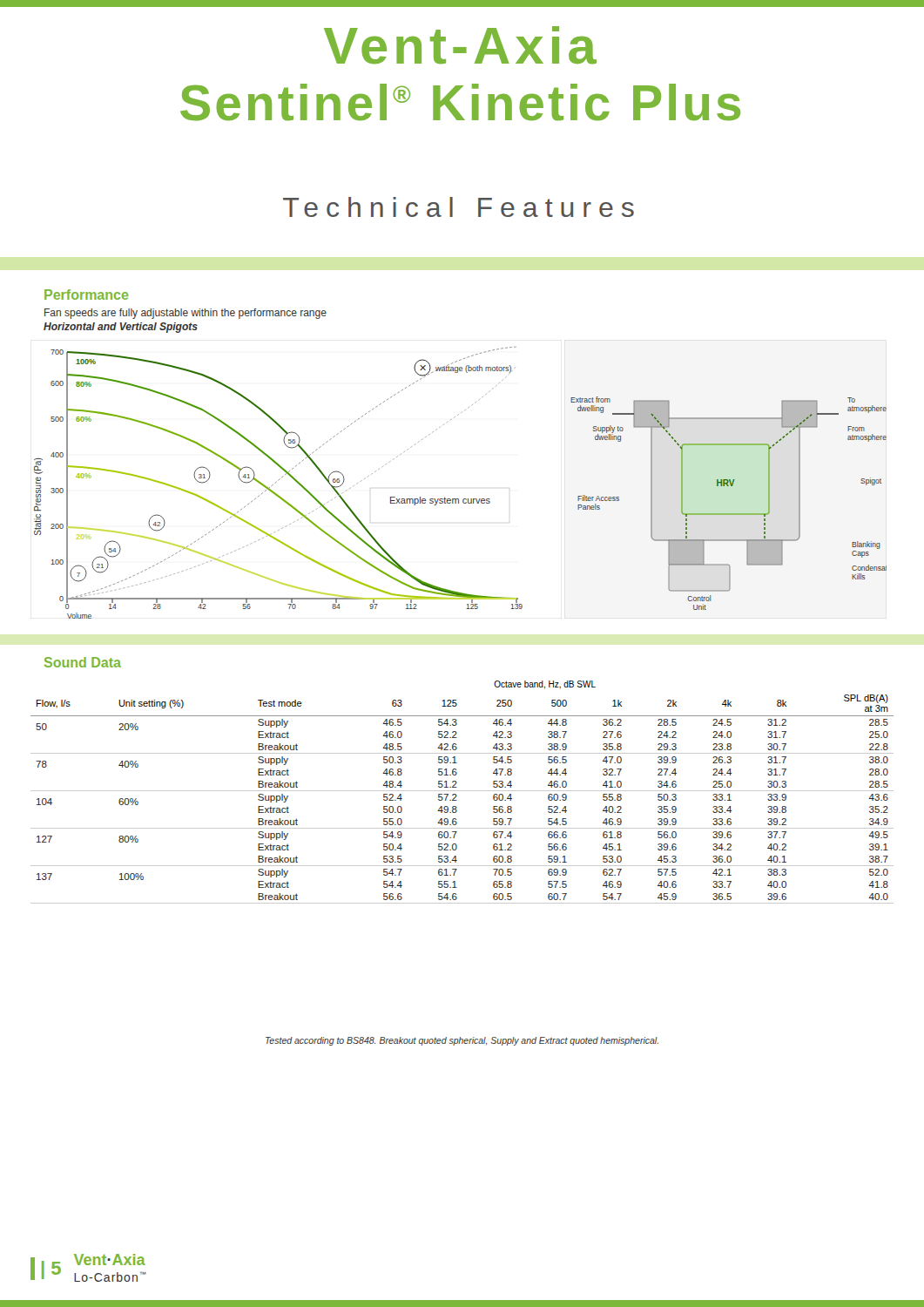
Task: Click on the table containing "Unit setting (%)"
Action: 462,791
